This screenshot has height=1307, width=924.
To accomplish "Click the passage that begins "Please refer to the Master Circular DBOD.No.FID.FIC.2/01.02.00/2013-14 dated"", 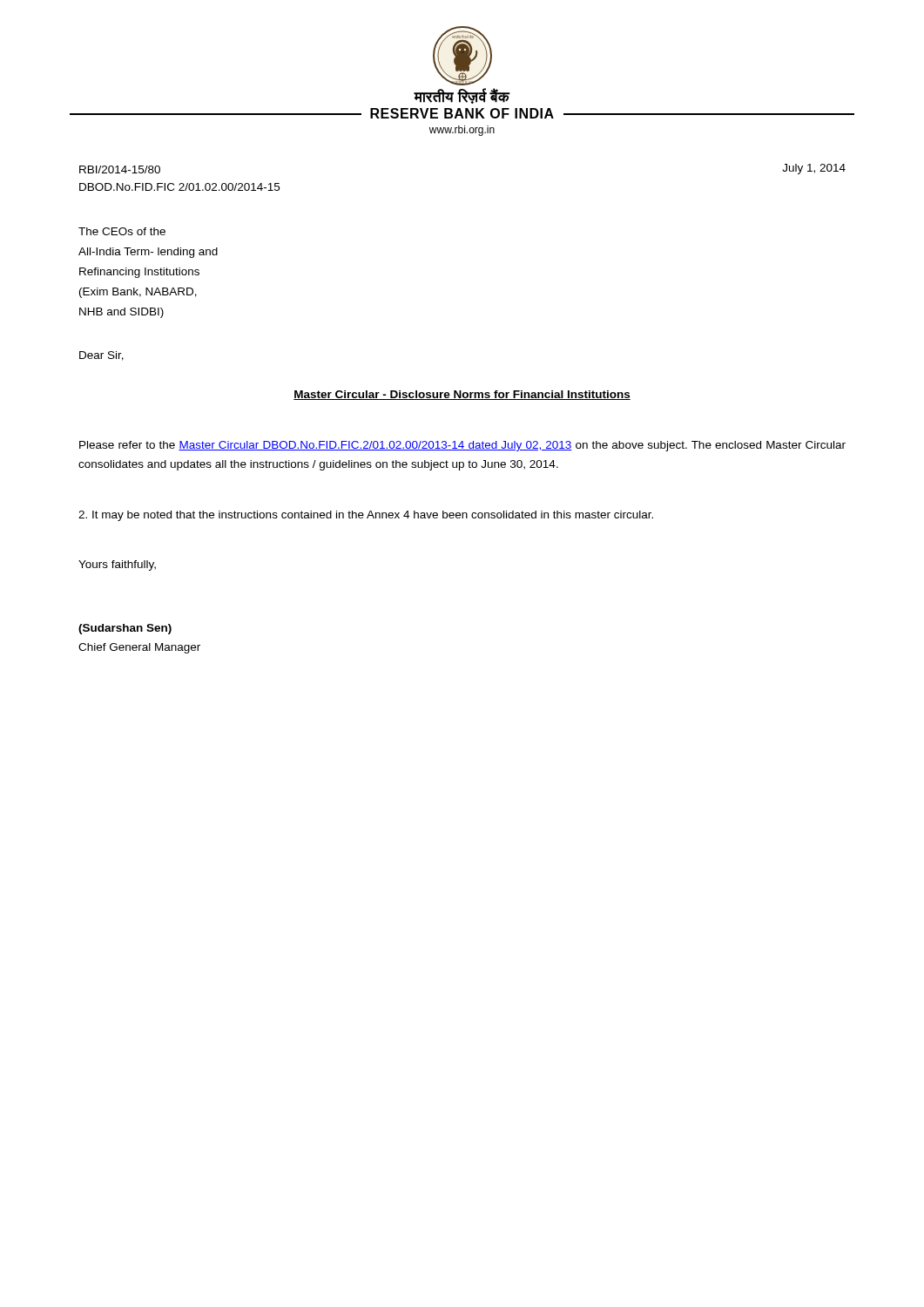I will [x=462, y=454].
